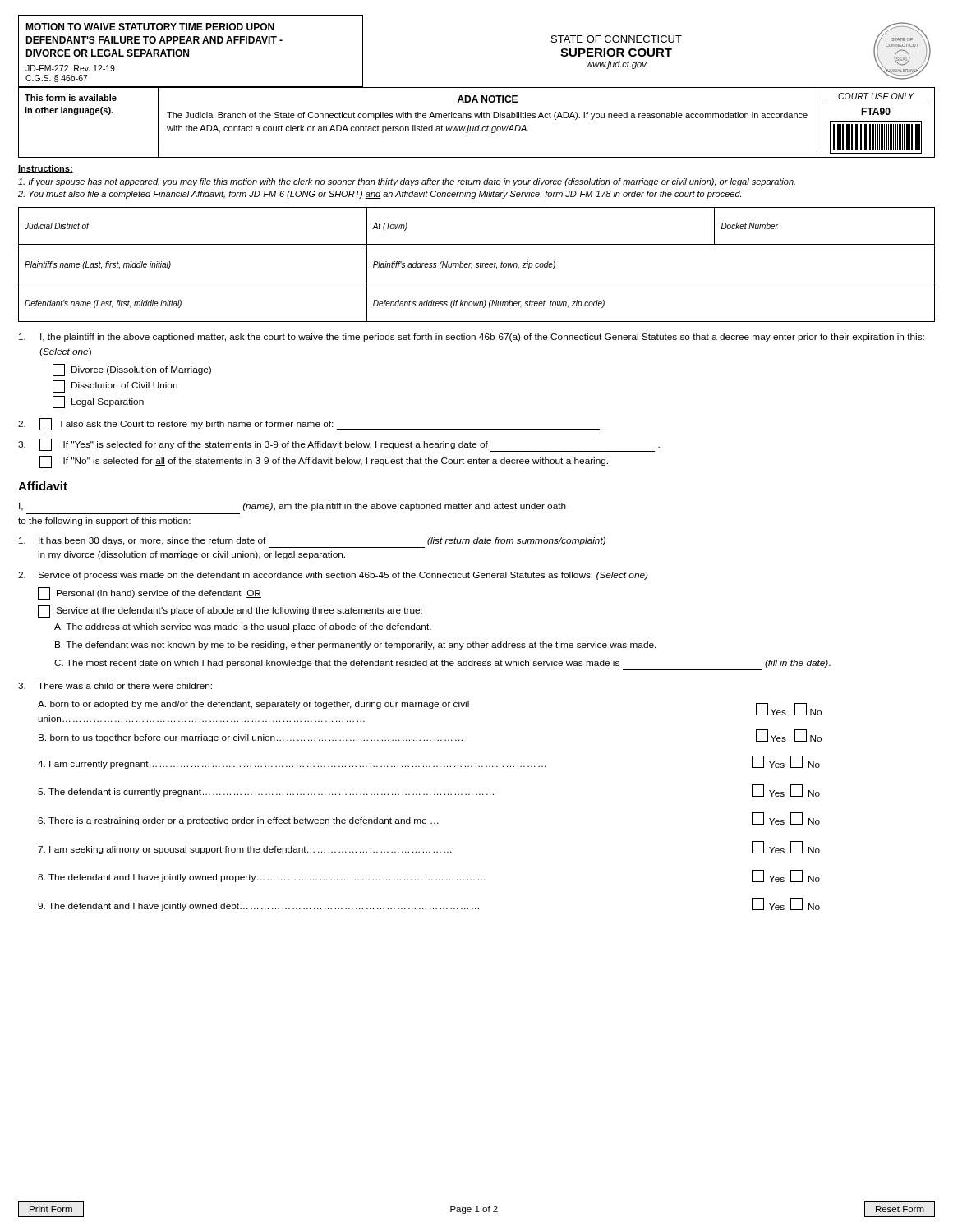The image size is (953, 1232).
Task: Click on the element starting "MOTION TO WAIVE STATUTORY TIME PERIOD"
Action: tap(476, 51)
